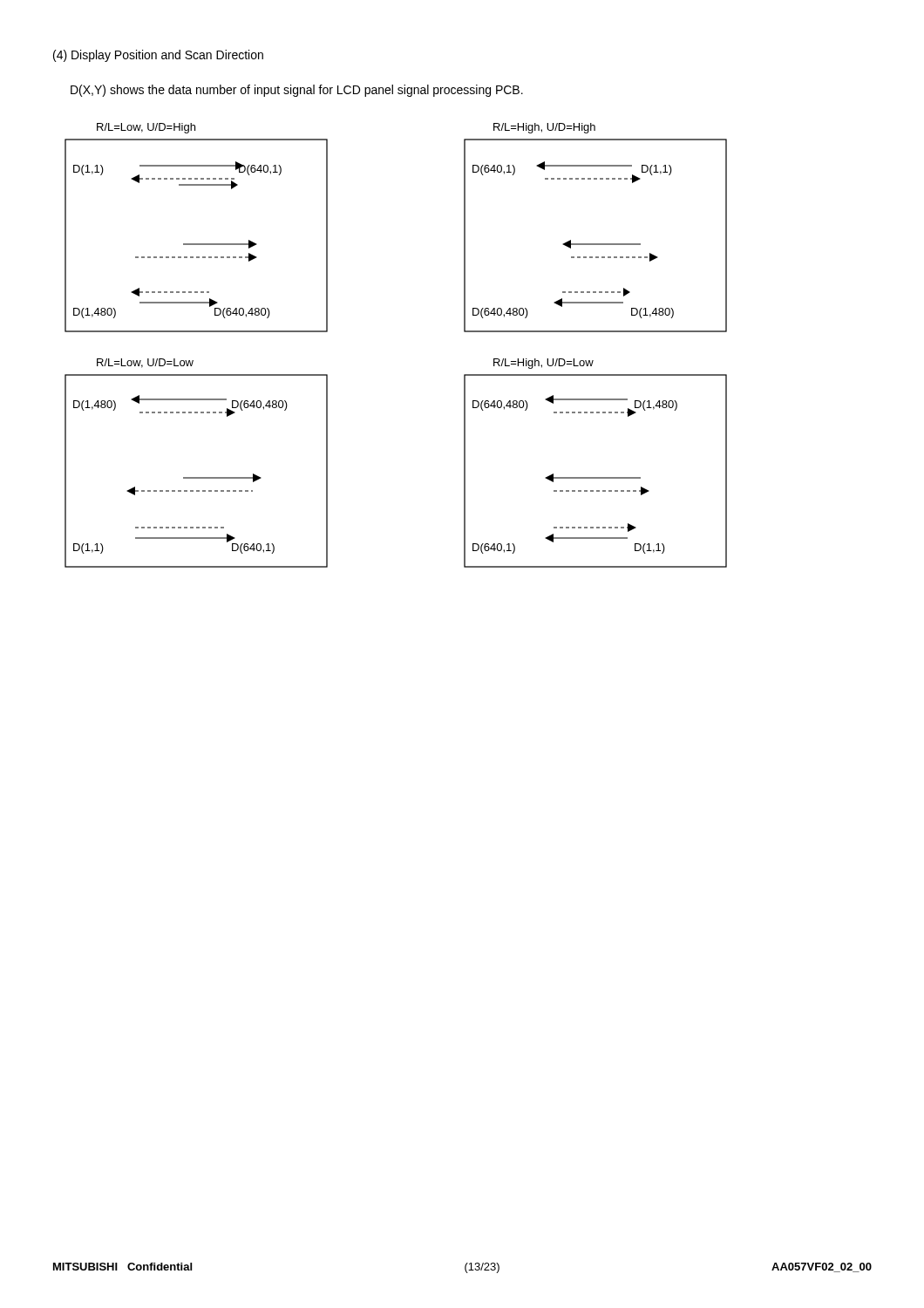Locate the text block that says "D(X,Y) shows the data"
This screenshot has width=924, height=1308.
click(x=297, y=90)
